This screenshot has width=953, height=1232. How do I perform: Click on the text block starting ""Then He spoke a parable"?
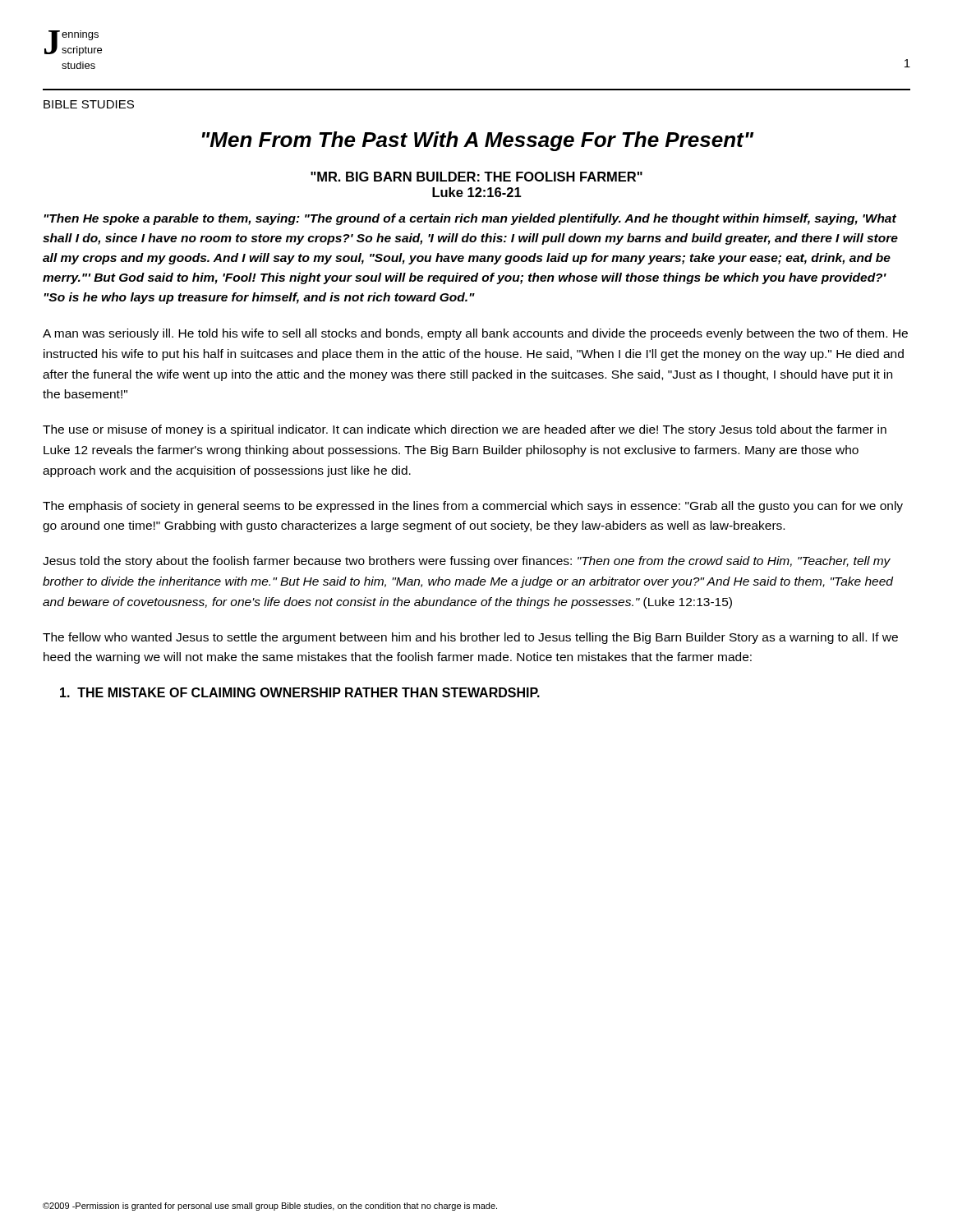(x=470, y=257)
